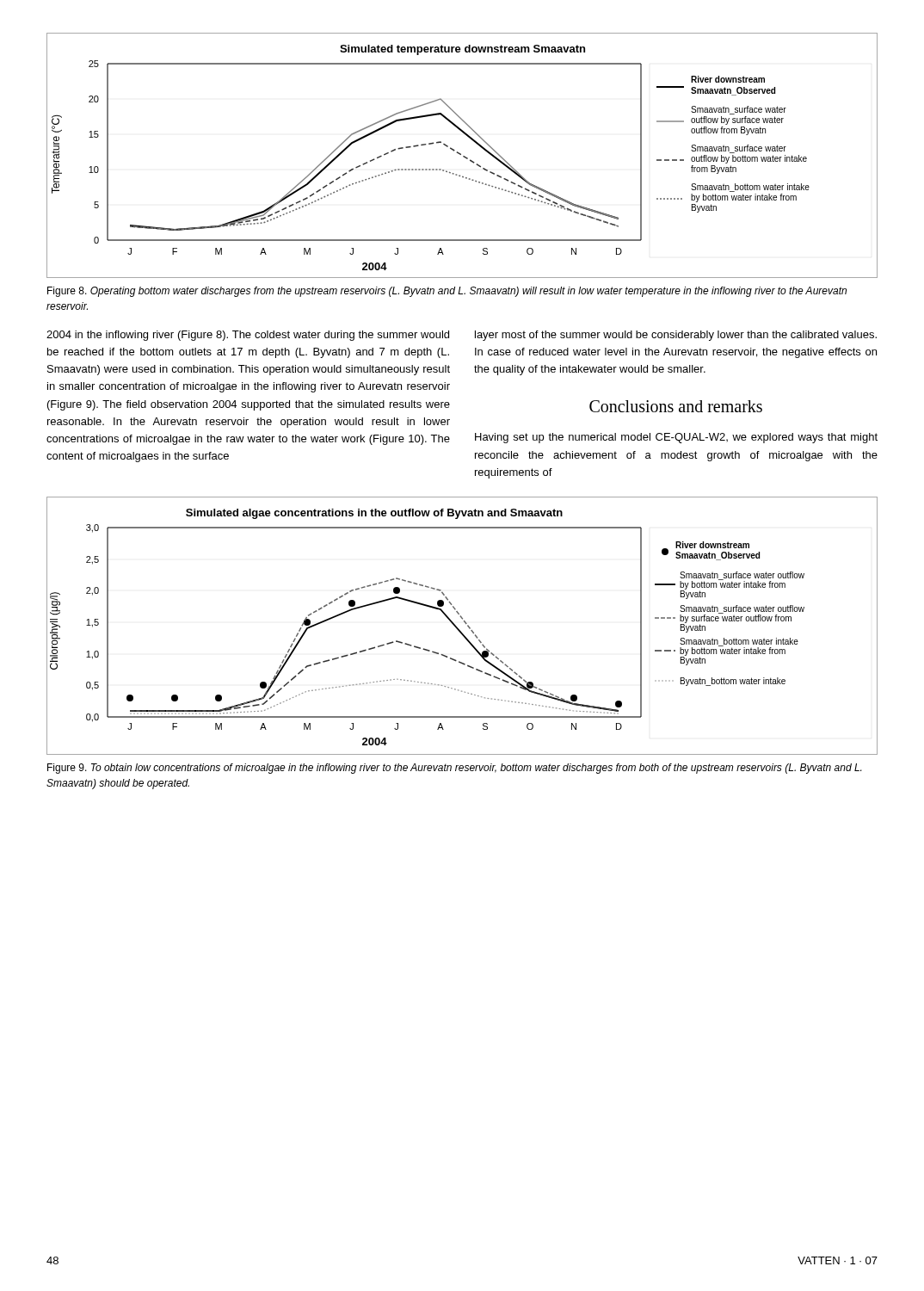924x1291 pixels.
Task: Find the caption that reads "Figure 9. To obtain low concentrations of"
Action: coord(455,775)
